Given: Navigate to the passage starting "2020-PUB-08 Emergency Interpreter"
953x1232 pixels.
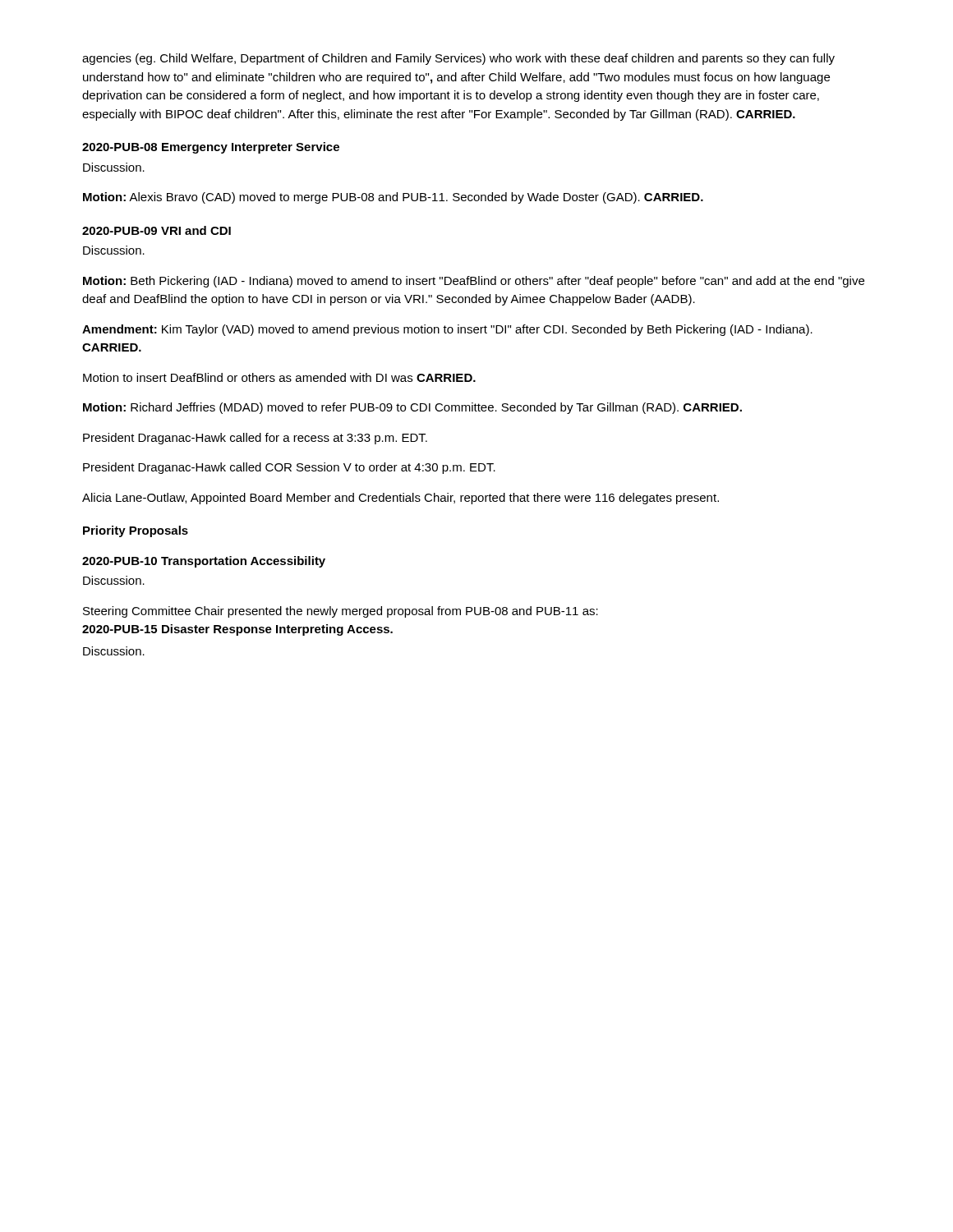Looking at the screenshot, I should pyautogui.click(x=211, y=147).
